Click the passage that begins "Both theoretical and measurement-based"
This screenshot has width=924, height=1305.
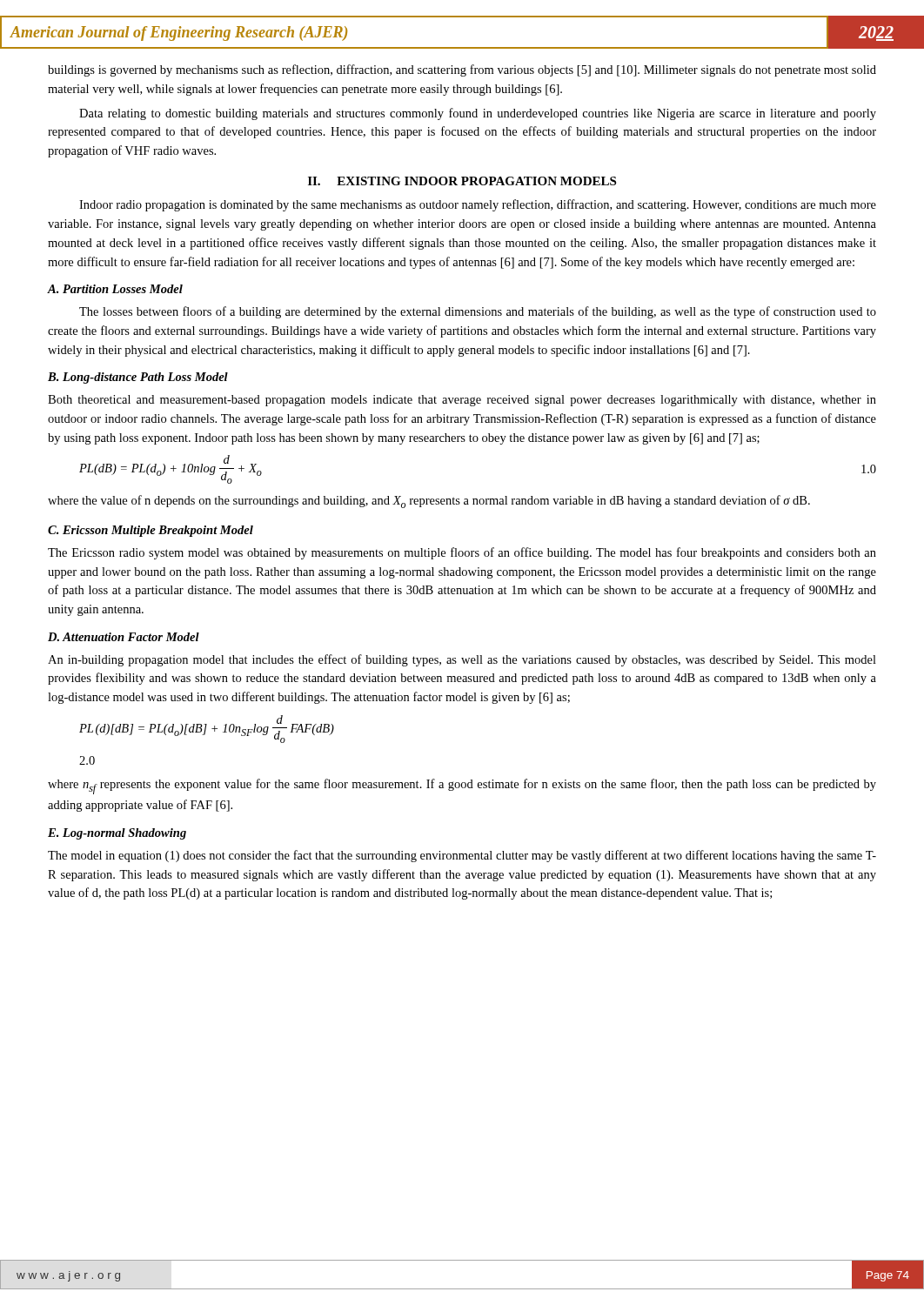click(x=462, y=419)
